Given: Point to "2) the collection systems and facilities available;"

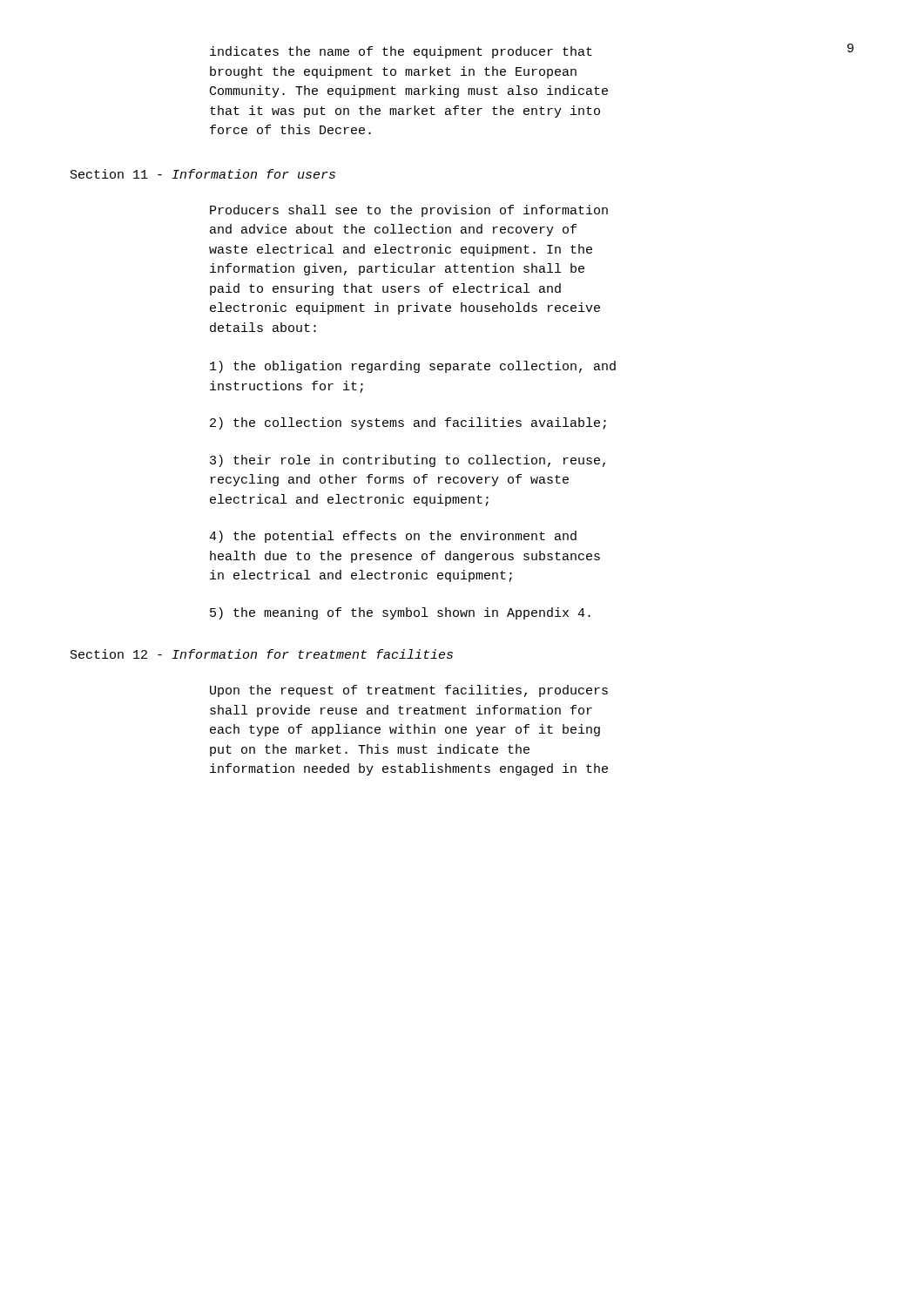Looking at the screenshot, I should coord(496,425).
